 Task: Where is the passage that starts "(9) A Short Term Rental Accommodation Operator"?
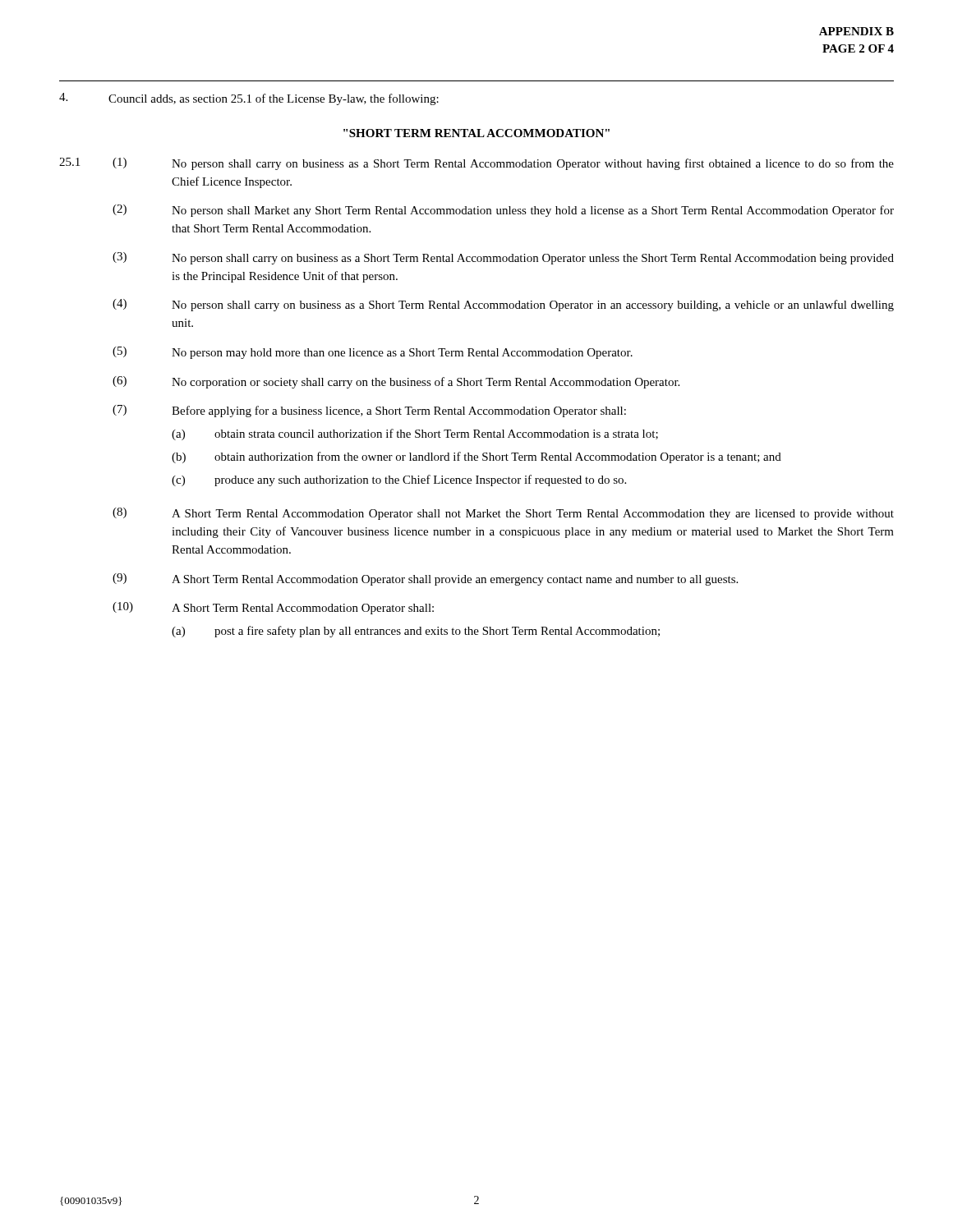click(x=503, y=579)
